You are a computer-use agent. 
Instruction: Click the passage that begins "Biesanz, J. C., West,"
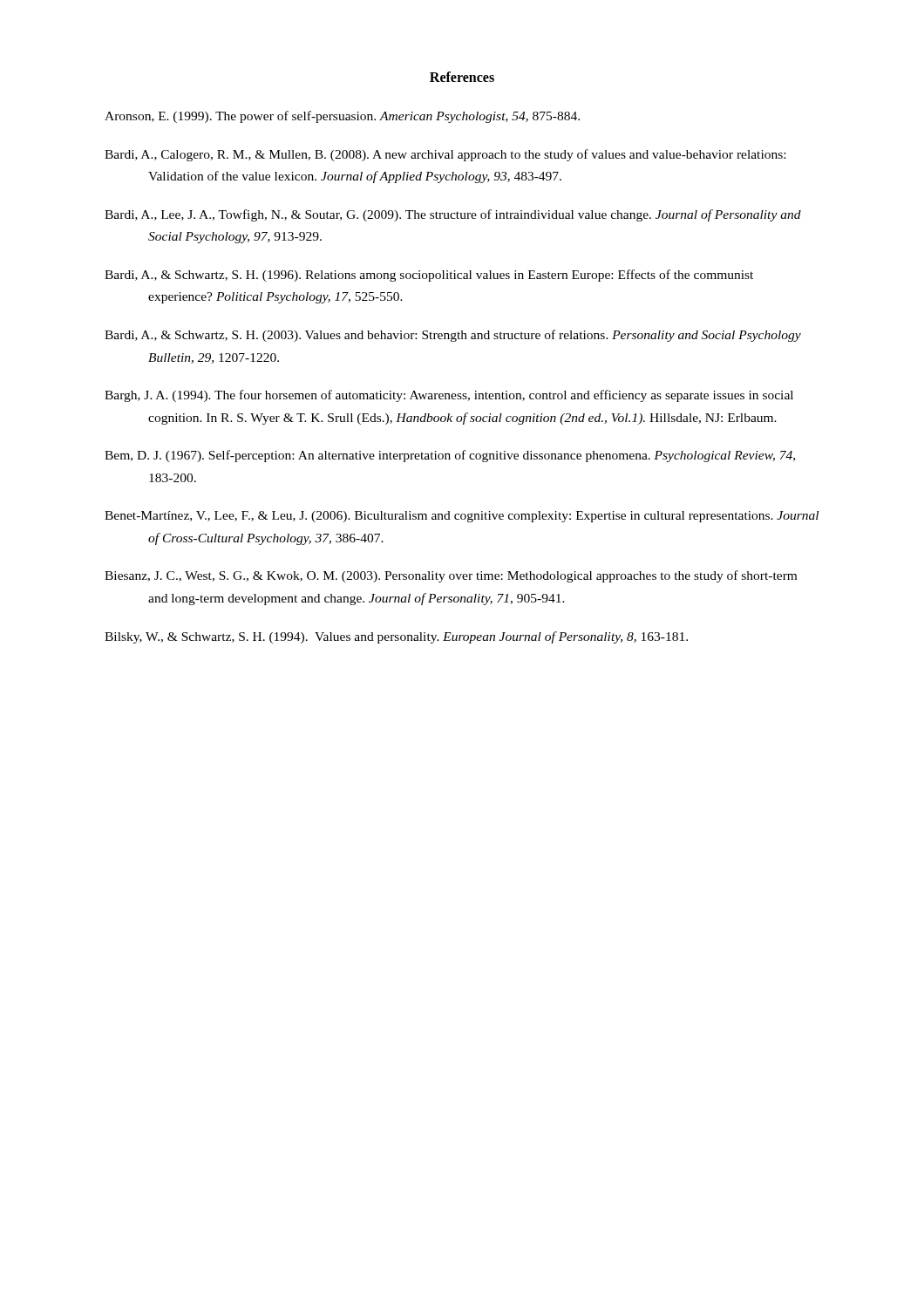[451, 587]
